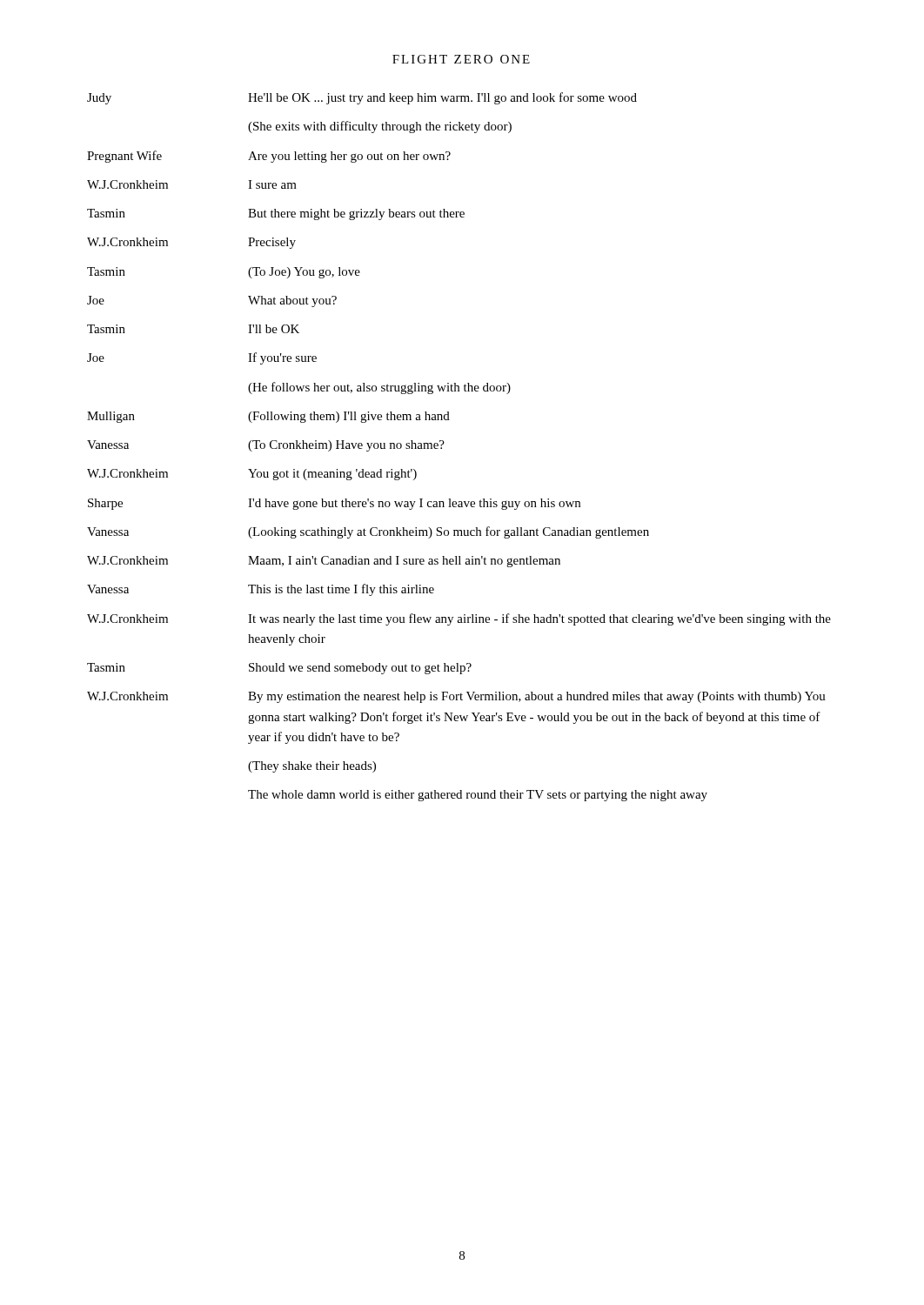This screenshot has width=924, height=1305.
Task: Locate the passage starting "The whole damn world"
Action: point(462,795)
